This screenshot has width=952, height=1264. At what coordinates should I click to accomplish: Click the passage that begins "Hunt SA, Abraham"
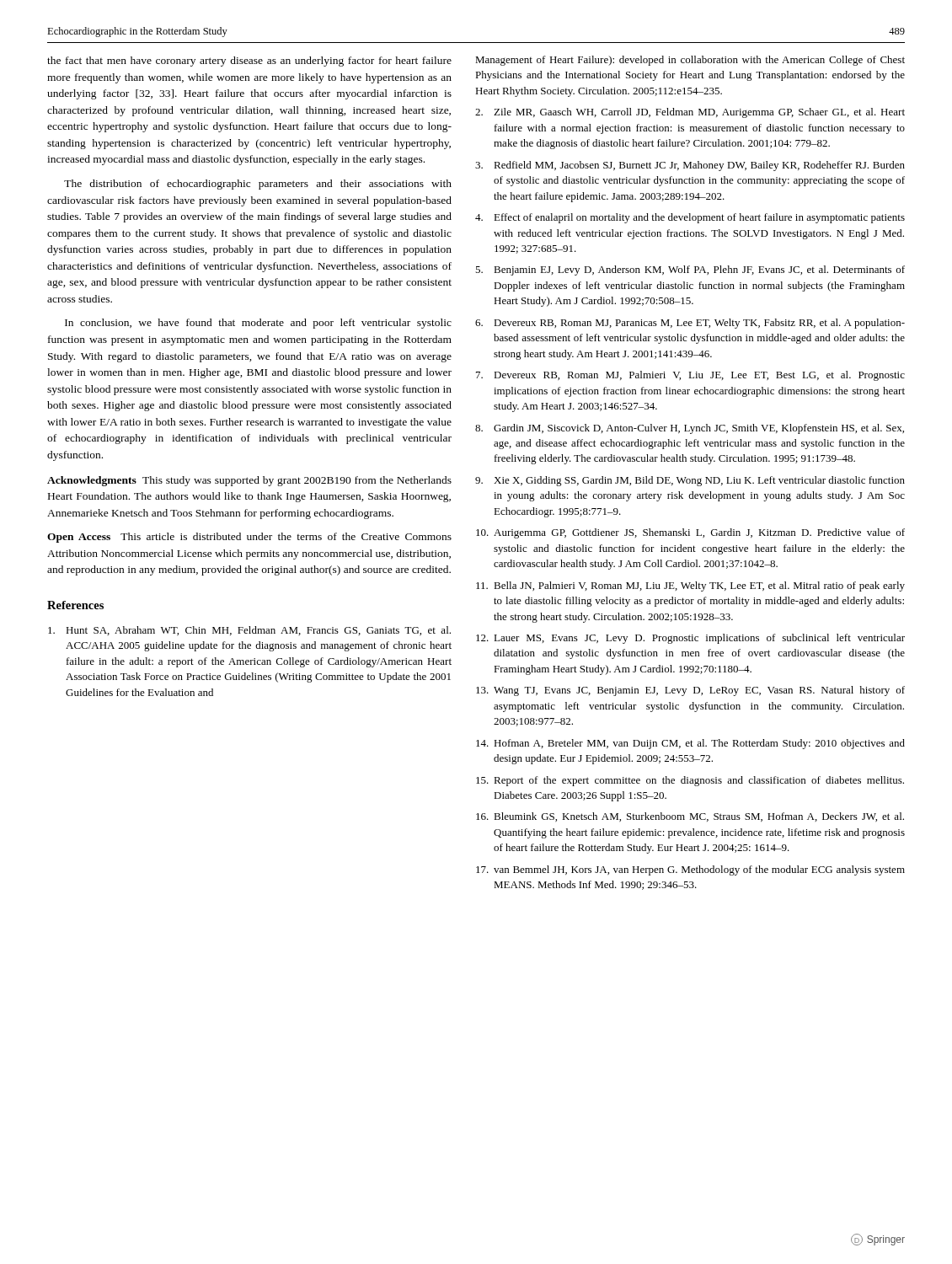tap(249, 662)
